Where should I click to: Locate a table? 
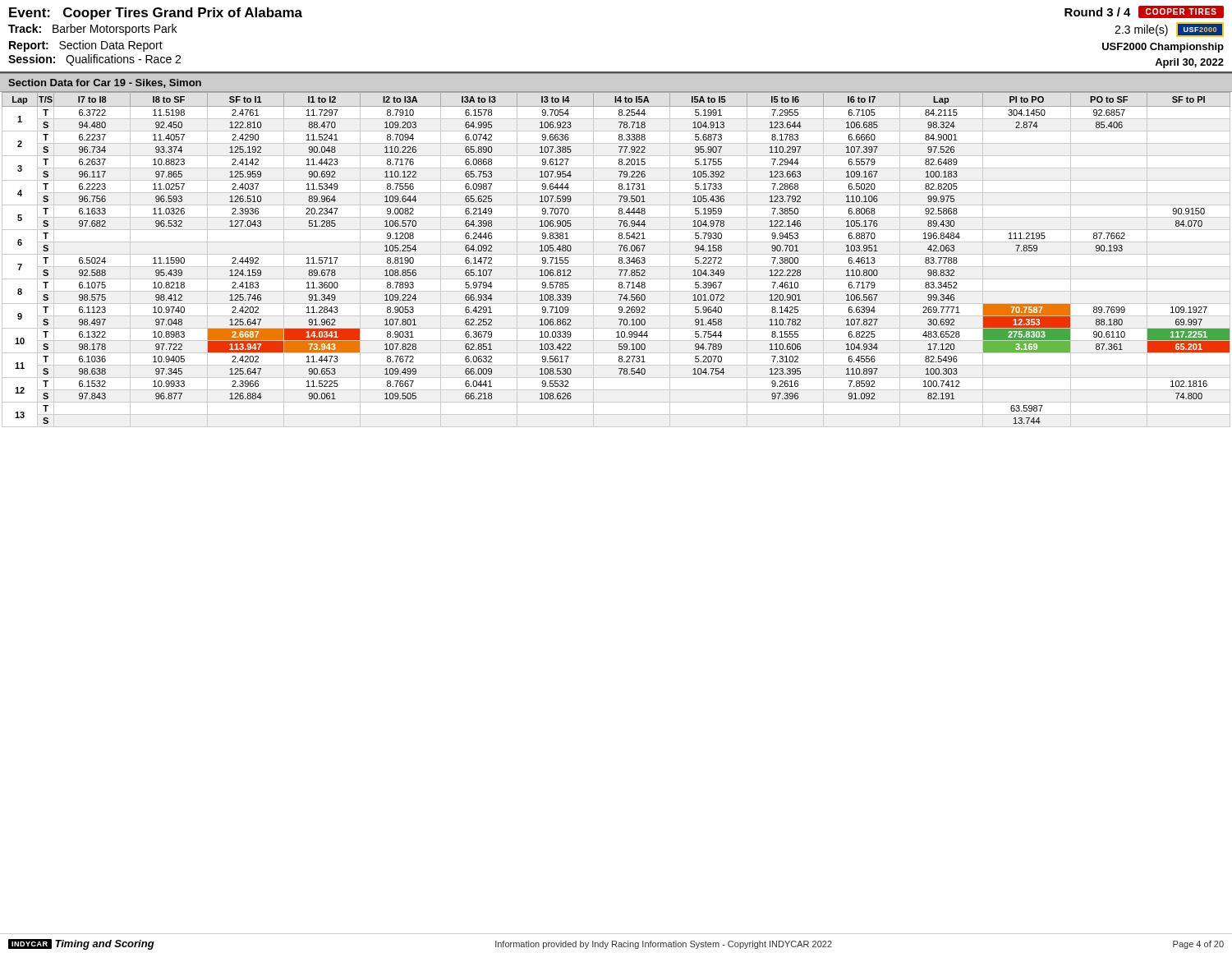pyautogui.click(x=616, y=260)
